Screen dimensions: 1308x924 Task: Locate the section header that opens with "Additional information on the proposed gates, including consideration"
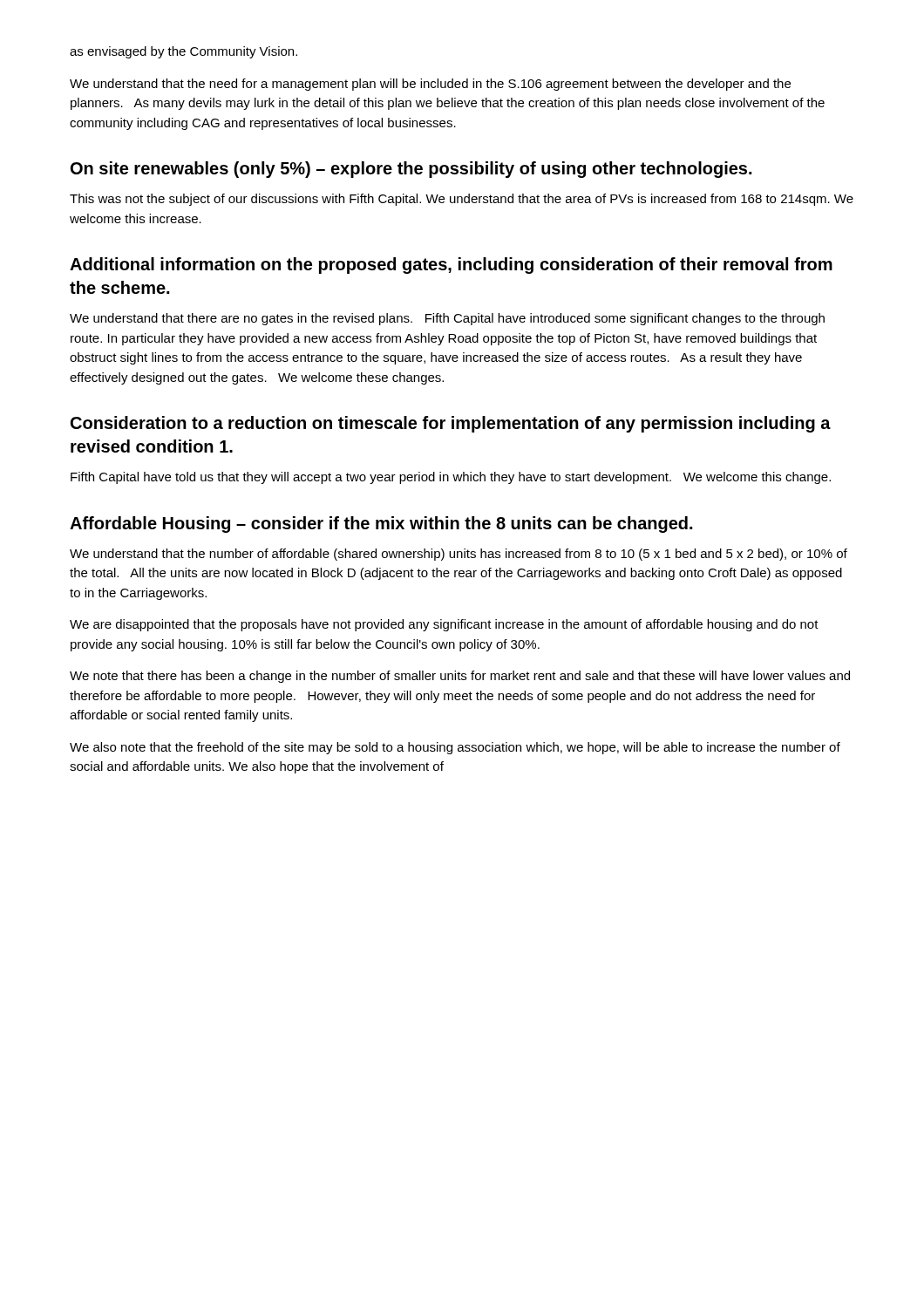coord(451,276)
